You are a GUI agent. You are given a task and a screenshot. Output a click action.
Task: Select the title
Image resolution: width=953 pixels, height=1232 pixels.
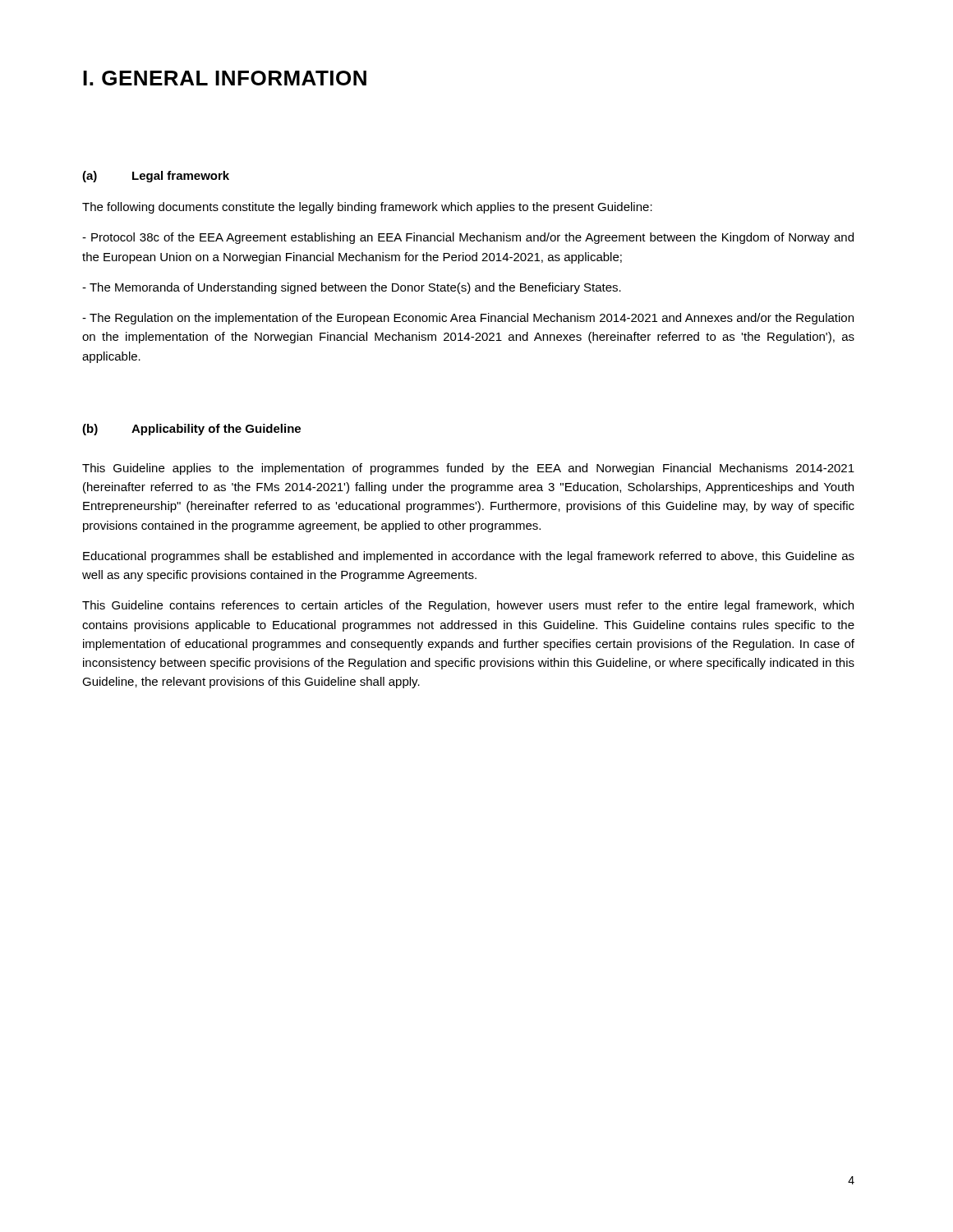coord(225,78)
